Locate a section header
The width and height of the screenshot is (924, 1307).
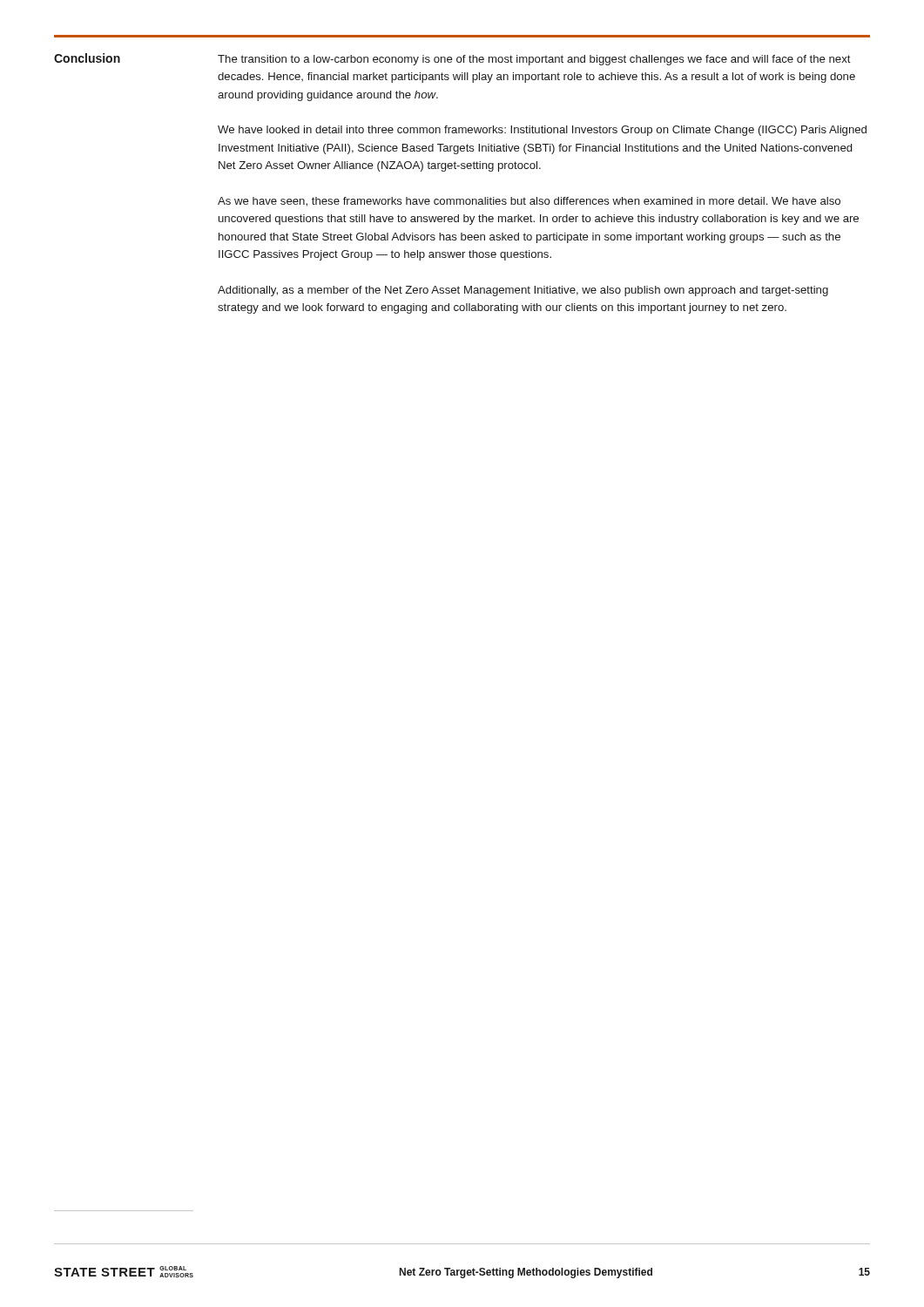[87, 58]
